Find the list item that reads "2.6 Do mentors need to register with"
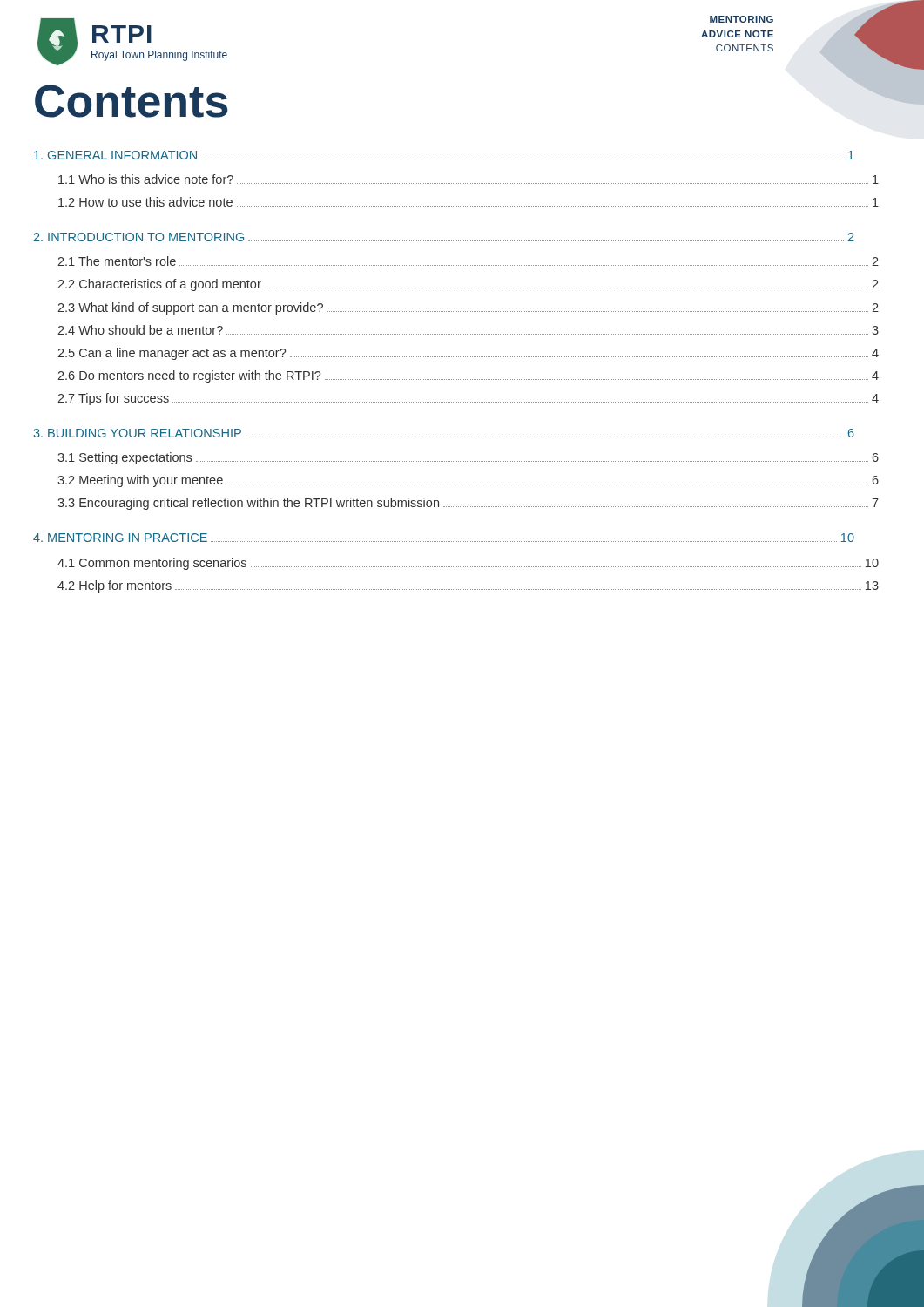This screenshot has width=924, height=1307. [x=468, y=376]
